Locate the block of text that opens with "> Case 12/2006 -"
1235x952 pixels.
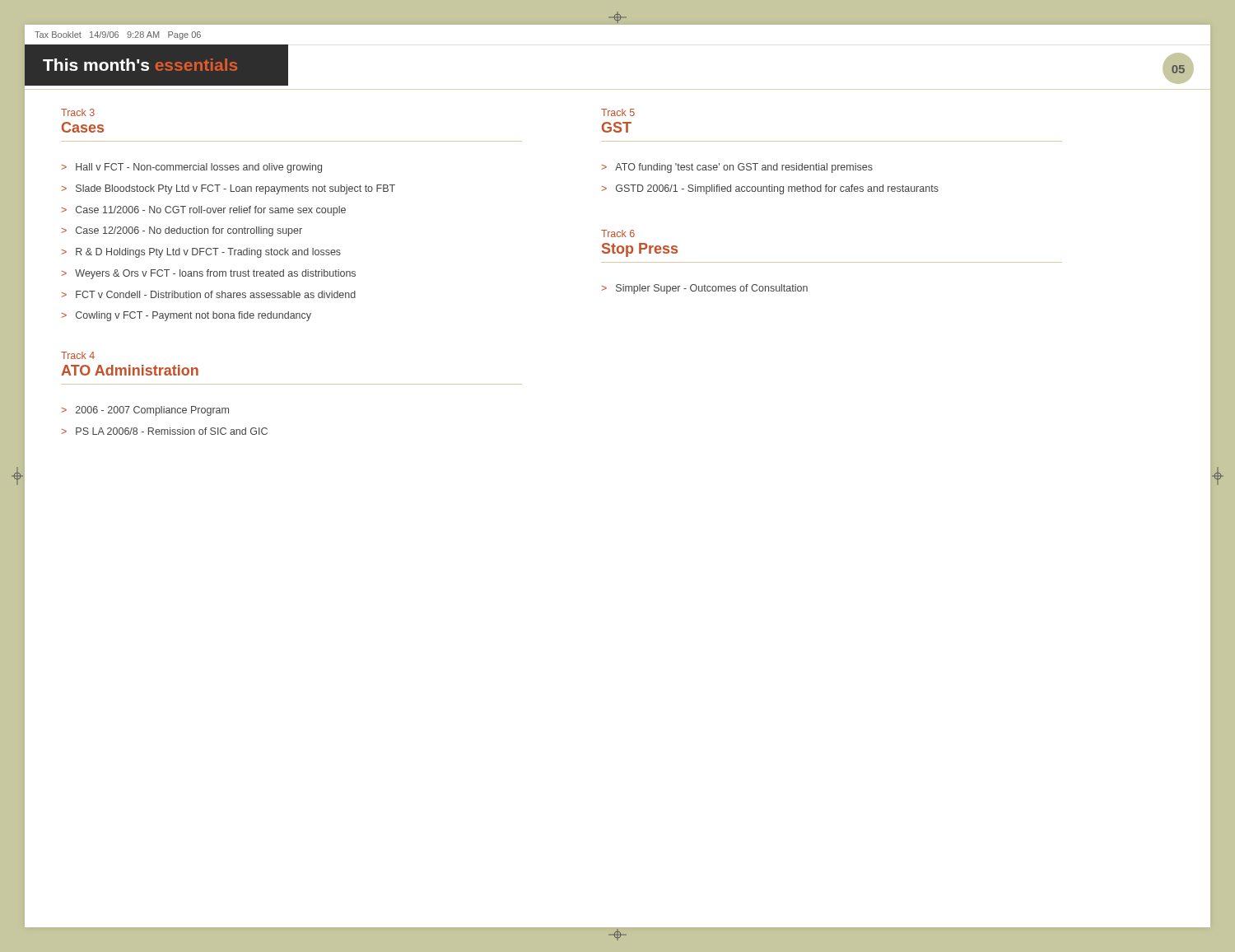tap(182, 231)
